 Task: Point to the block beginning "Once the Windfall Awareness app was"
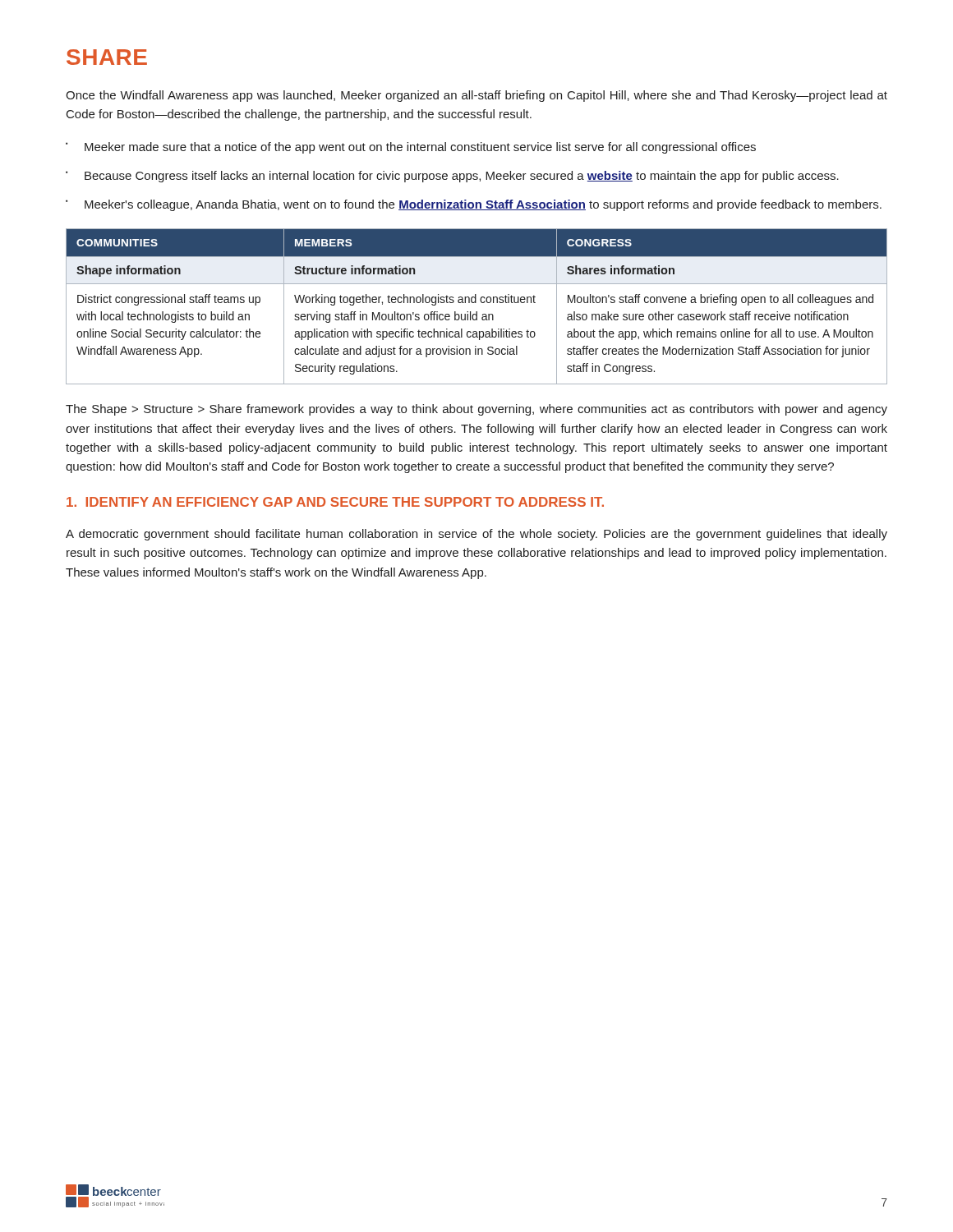[476, 104]
